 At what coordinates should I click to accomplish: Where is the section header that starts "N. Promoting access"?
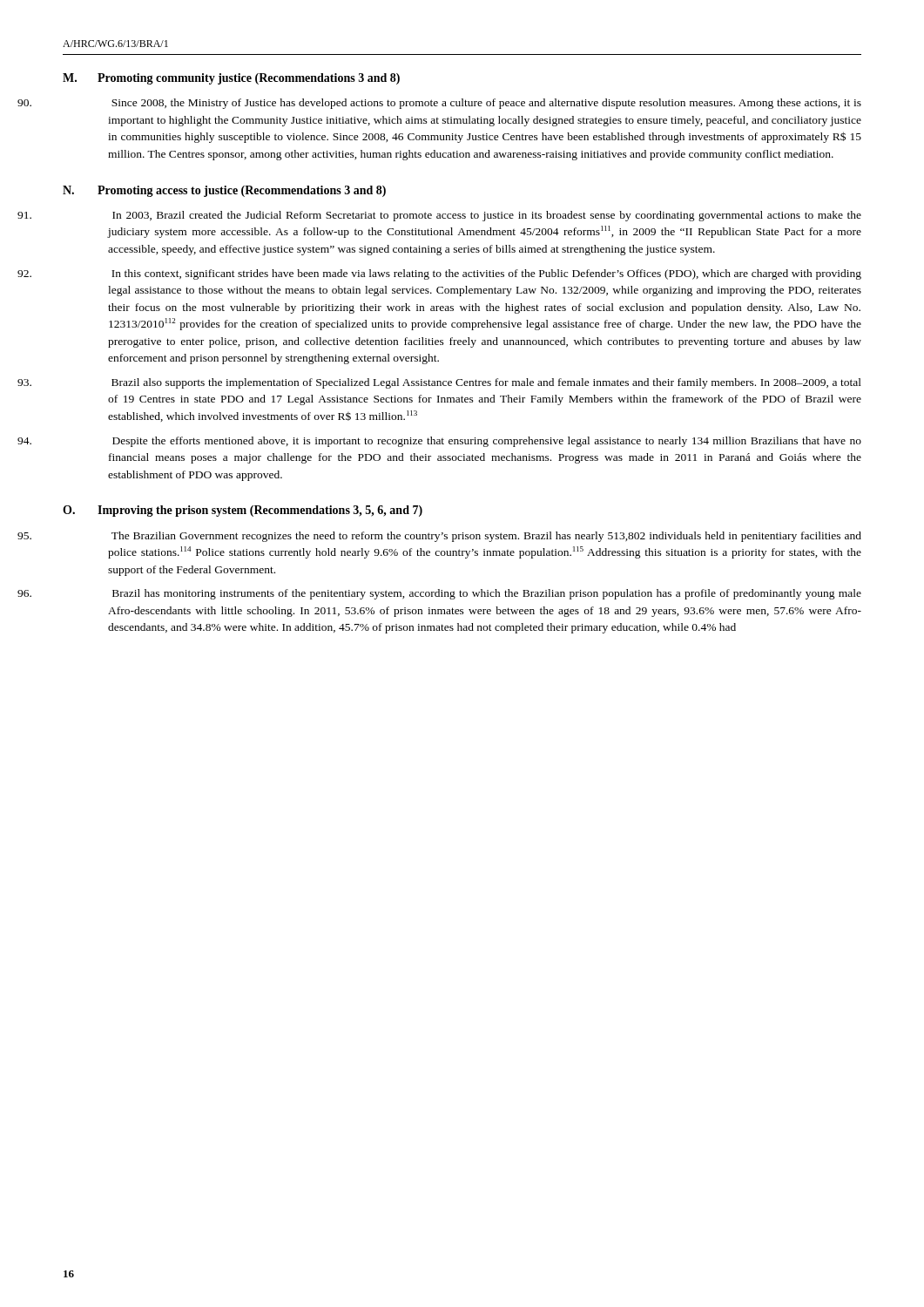coord(224,191)
